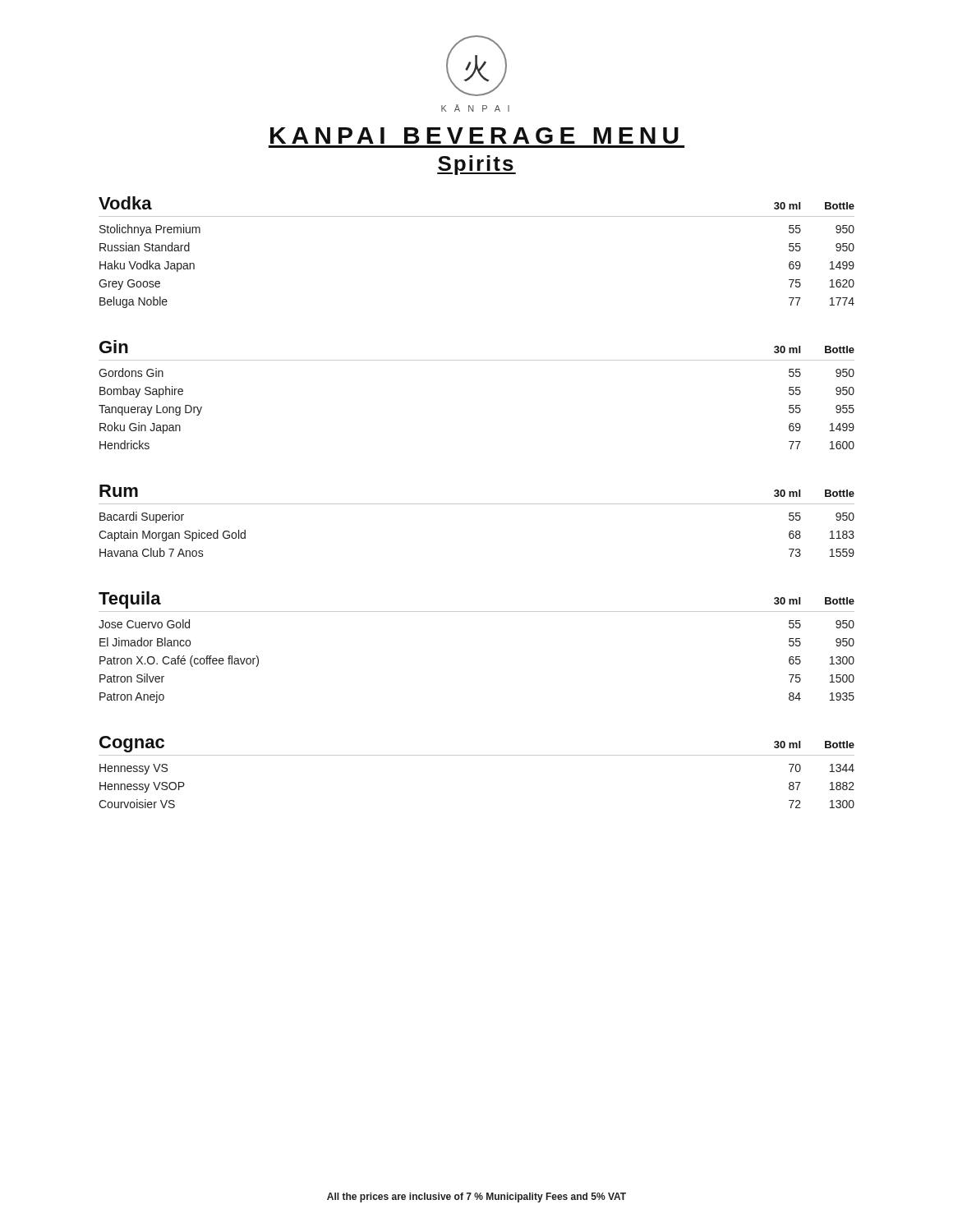Locate the table with the text "Jose Cuervo Gold 55950 El"
Image resolution: width=953 pixels, height=1232 pixels.
coord(476,660)
